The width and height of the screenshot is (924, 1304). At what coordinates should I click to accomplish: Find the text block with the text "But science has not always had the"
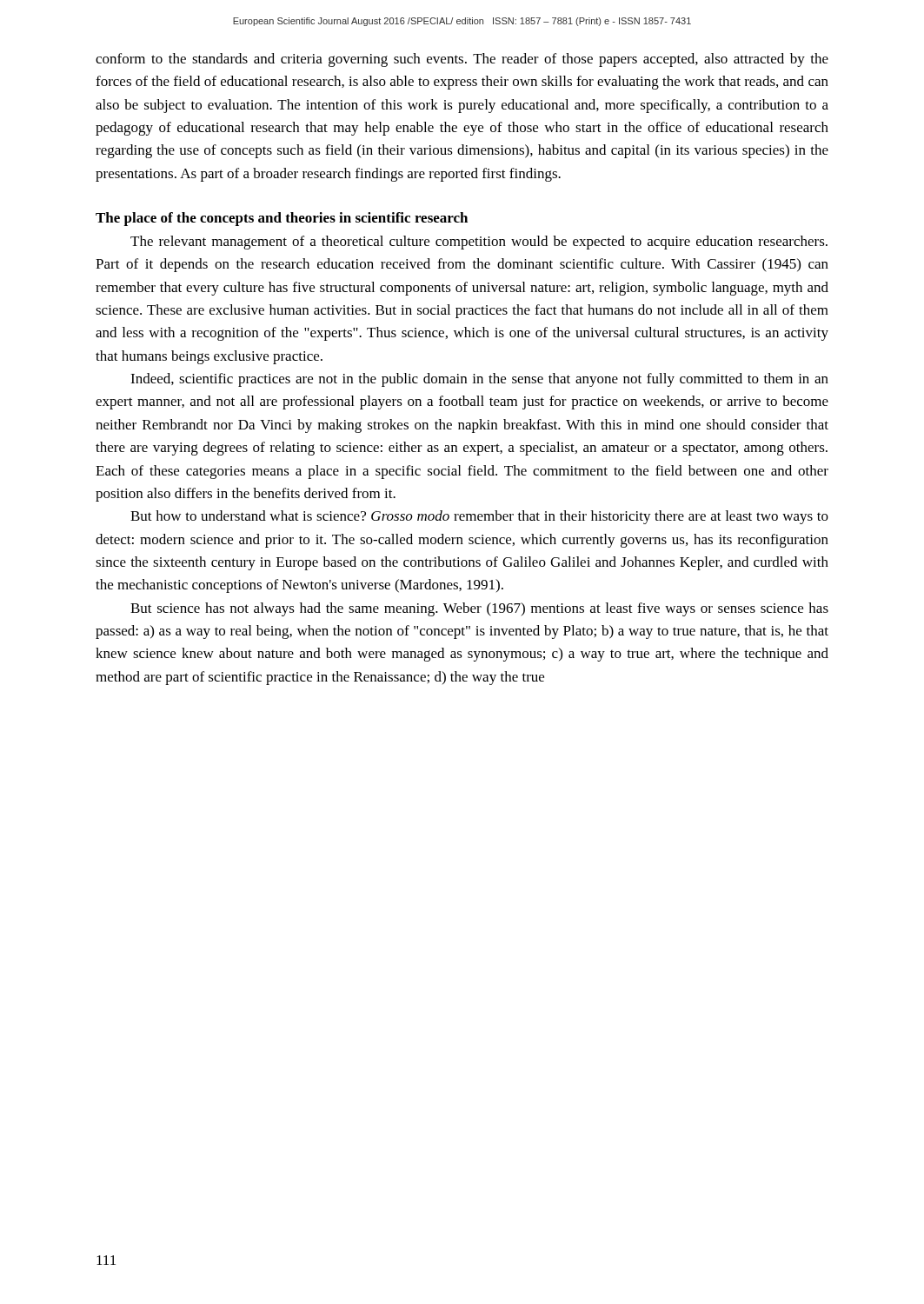462,642
